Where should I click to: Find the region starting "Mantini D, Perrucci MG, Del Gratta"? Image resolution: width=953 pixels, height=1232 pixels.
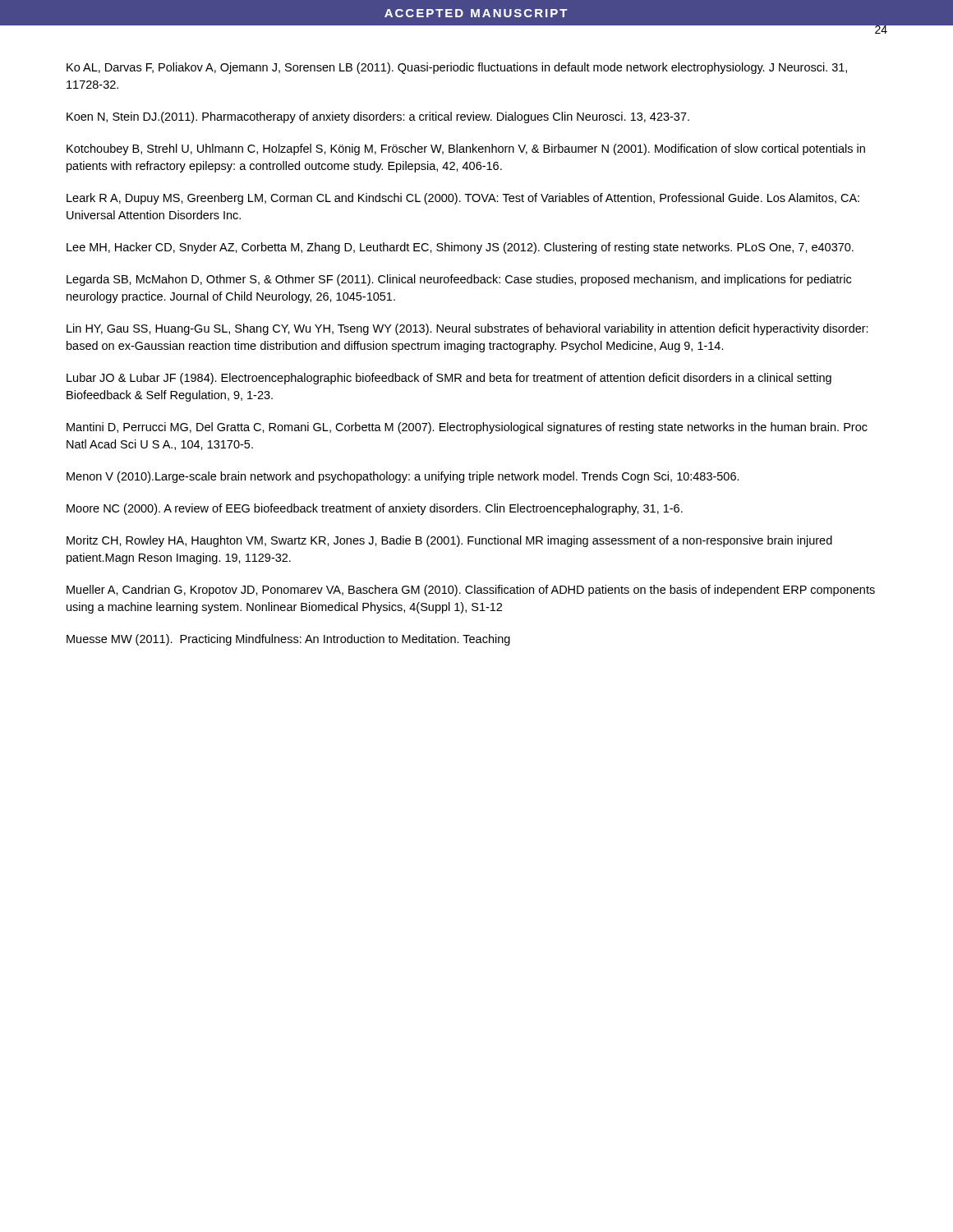[467, 436]
